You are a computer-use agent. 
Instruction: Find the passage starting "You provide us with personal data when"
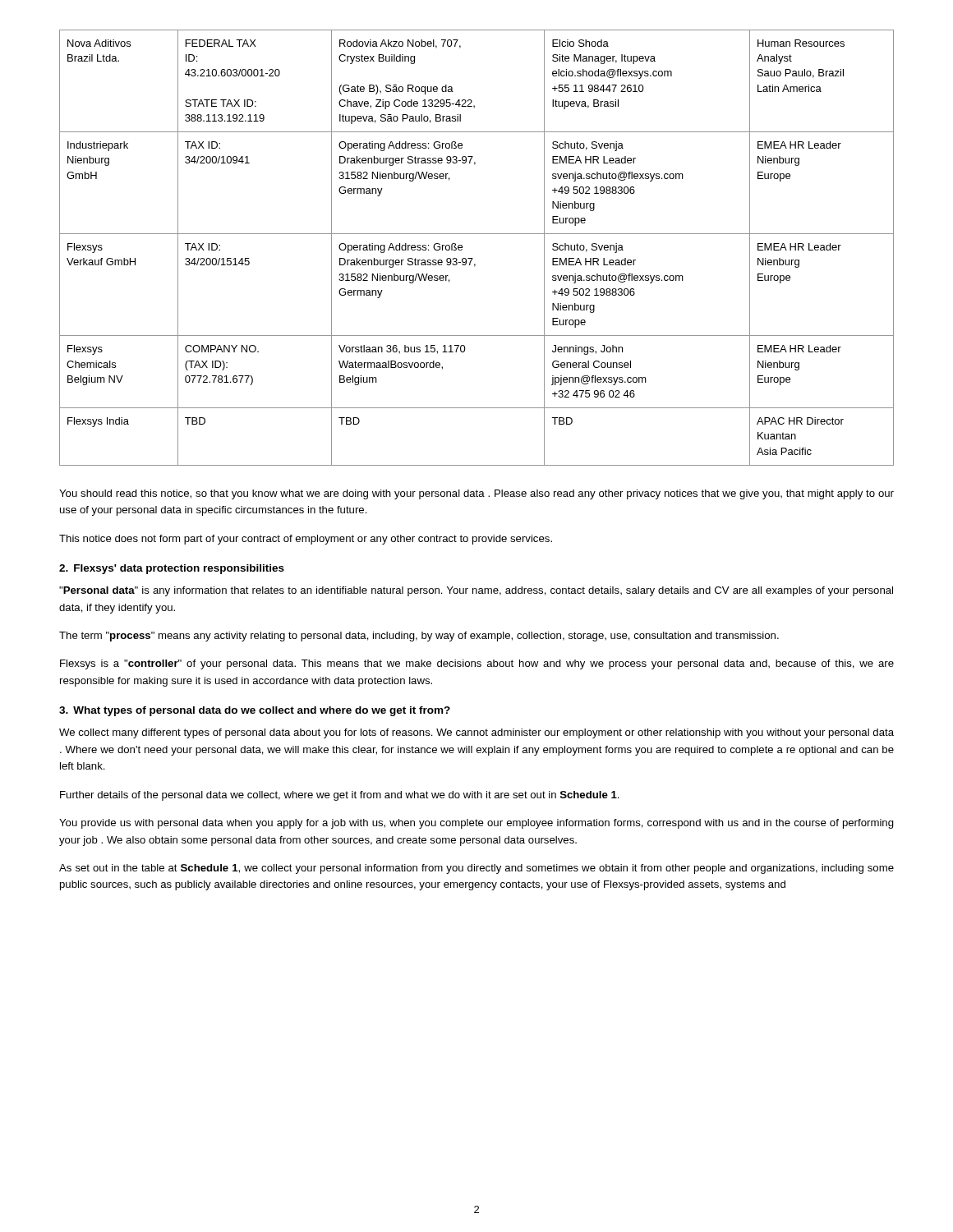click(476, 831)
